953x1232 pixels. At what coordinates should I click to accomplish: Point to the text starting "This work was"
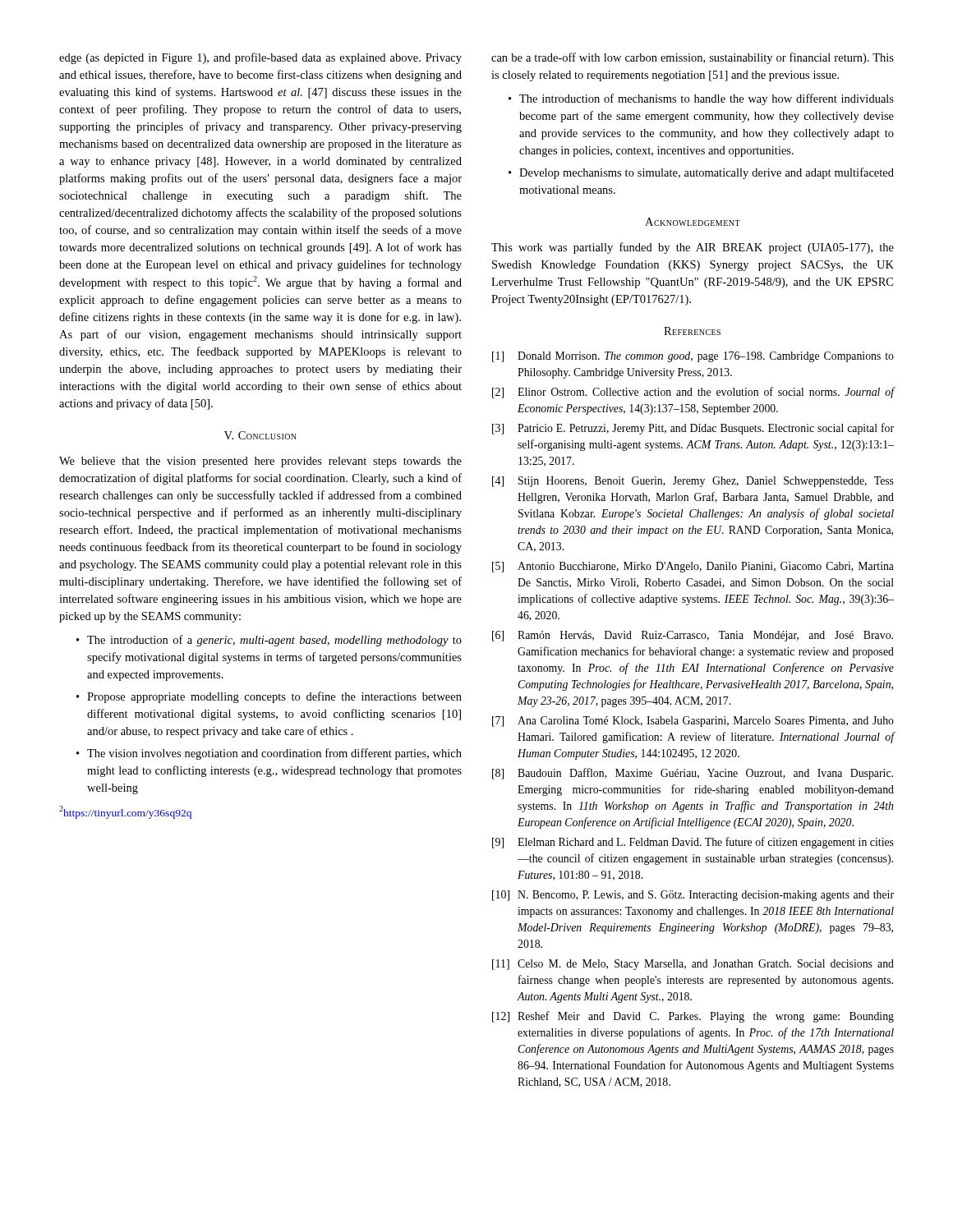693,274
